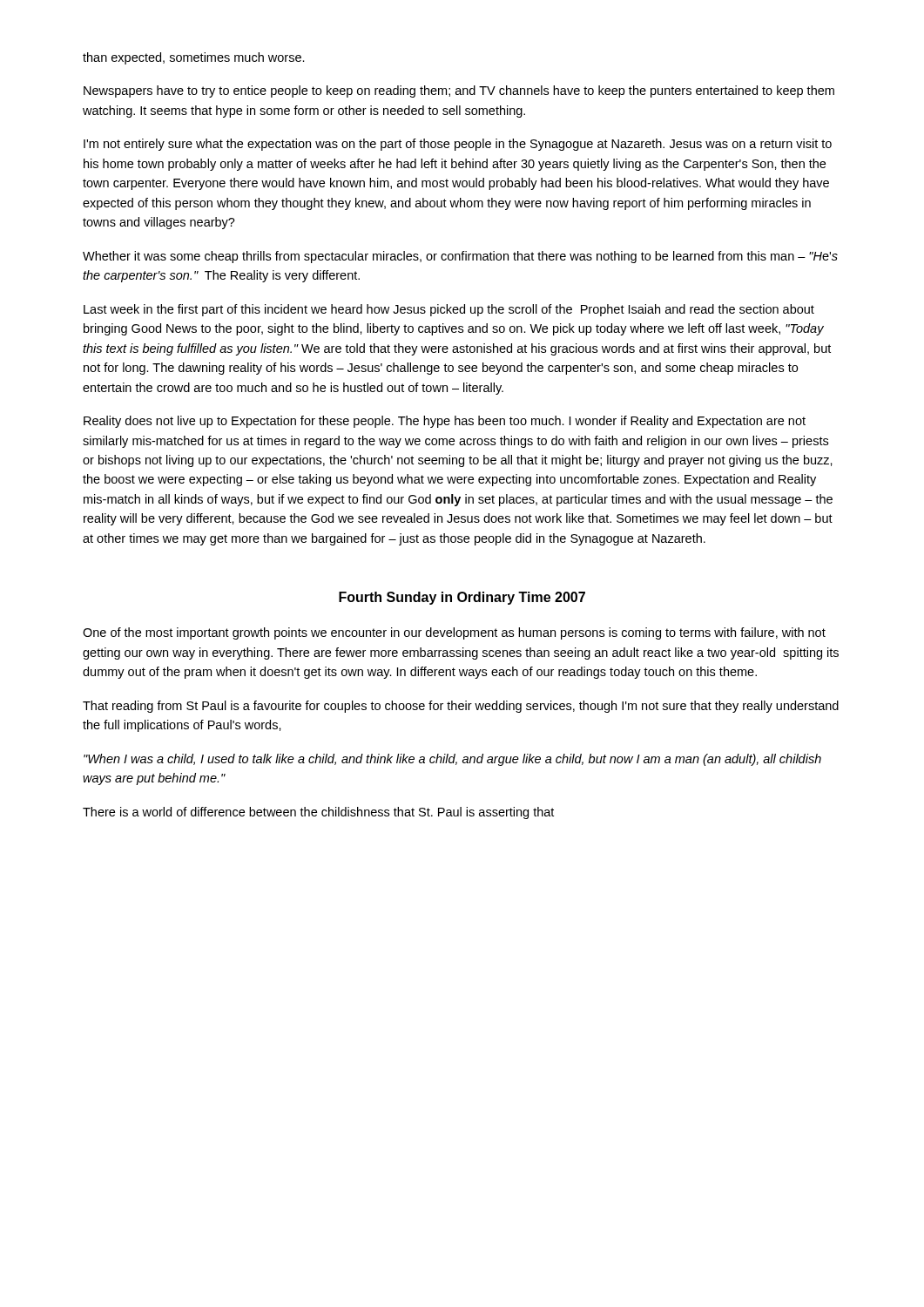
Task: Click on the passage starting "than expected, sometimes much worse."
Action: (x=194, y=58)
